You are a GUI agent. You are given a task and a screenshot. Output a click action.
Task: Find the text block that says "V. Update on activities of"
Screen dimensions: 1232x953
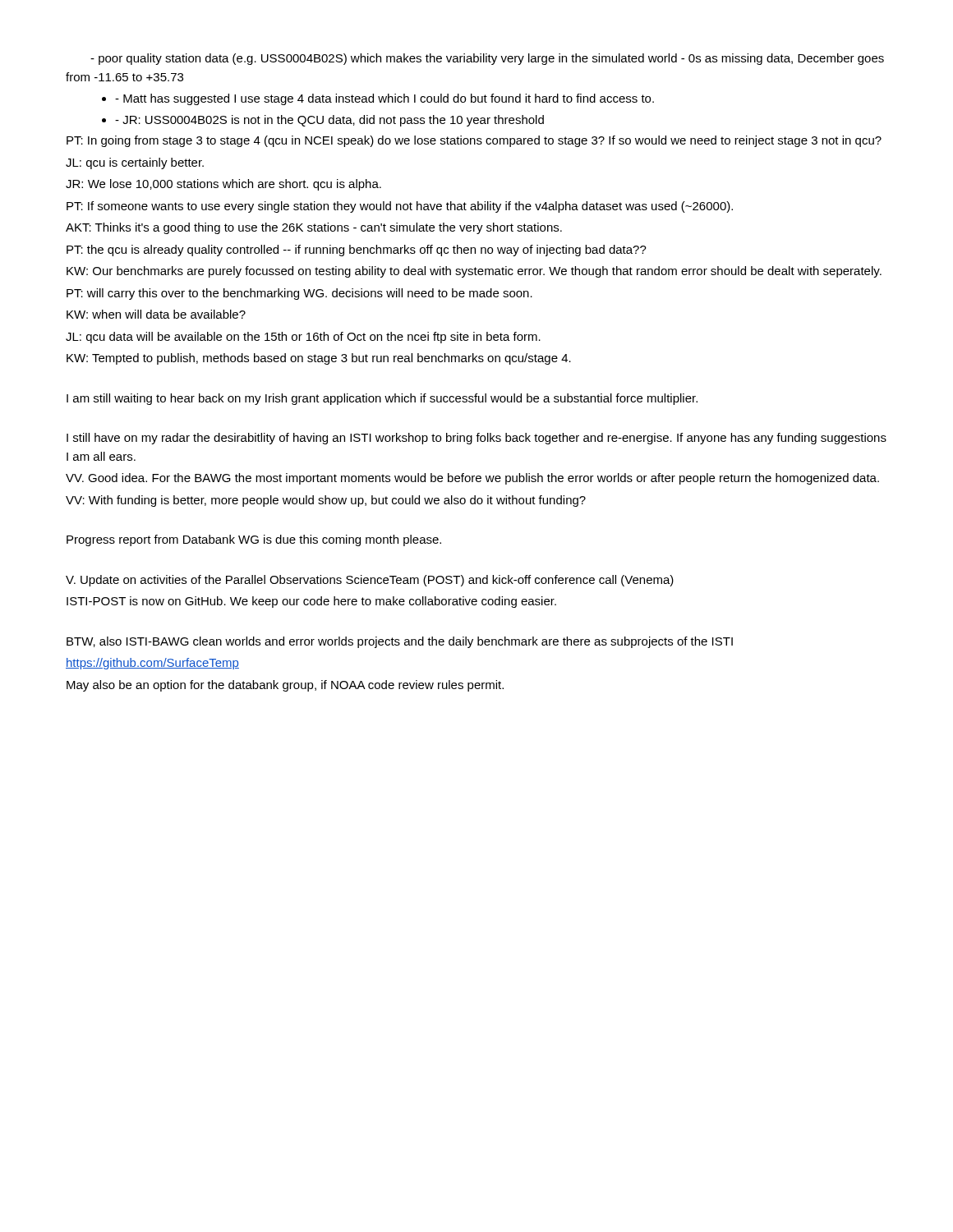pyautogui.click(x=476, y=580)
